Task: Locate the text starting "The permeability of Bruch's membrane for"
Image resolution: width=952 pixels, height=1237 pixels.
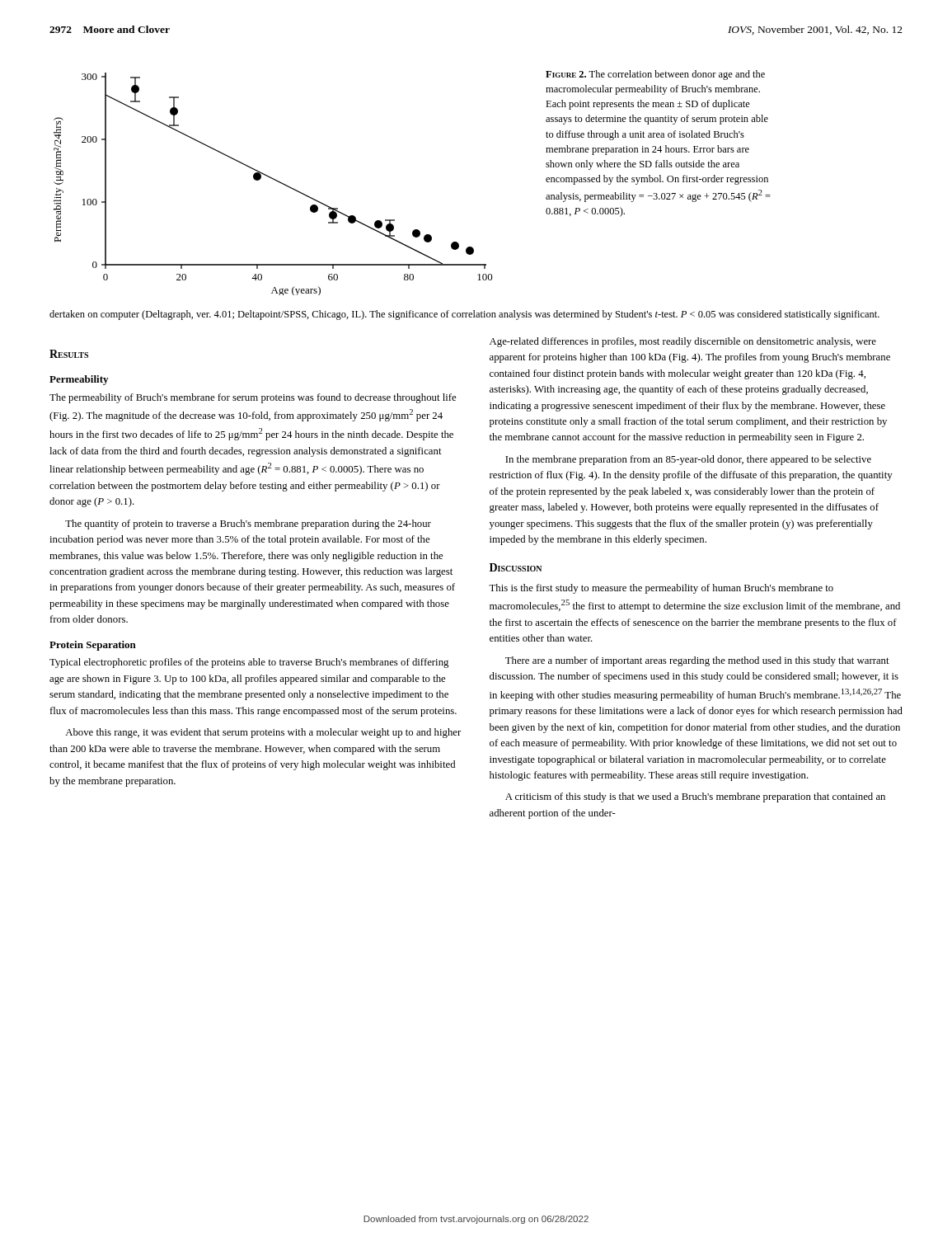Action: [x=253, y=398]
